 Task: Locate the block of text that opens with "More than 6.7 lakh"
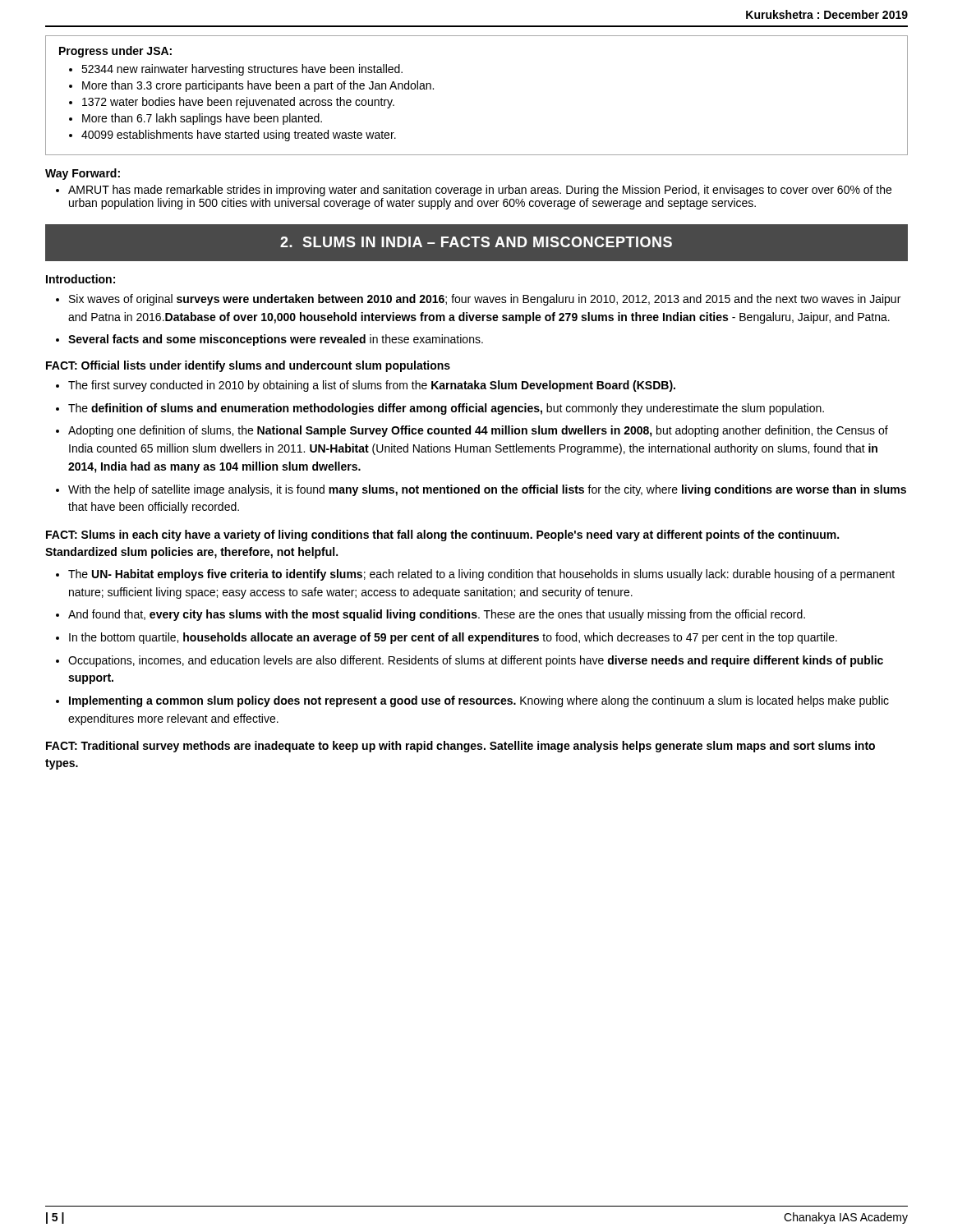[202, 118]
